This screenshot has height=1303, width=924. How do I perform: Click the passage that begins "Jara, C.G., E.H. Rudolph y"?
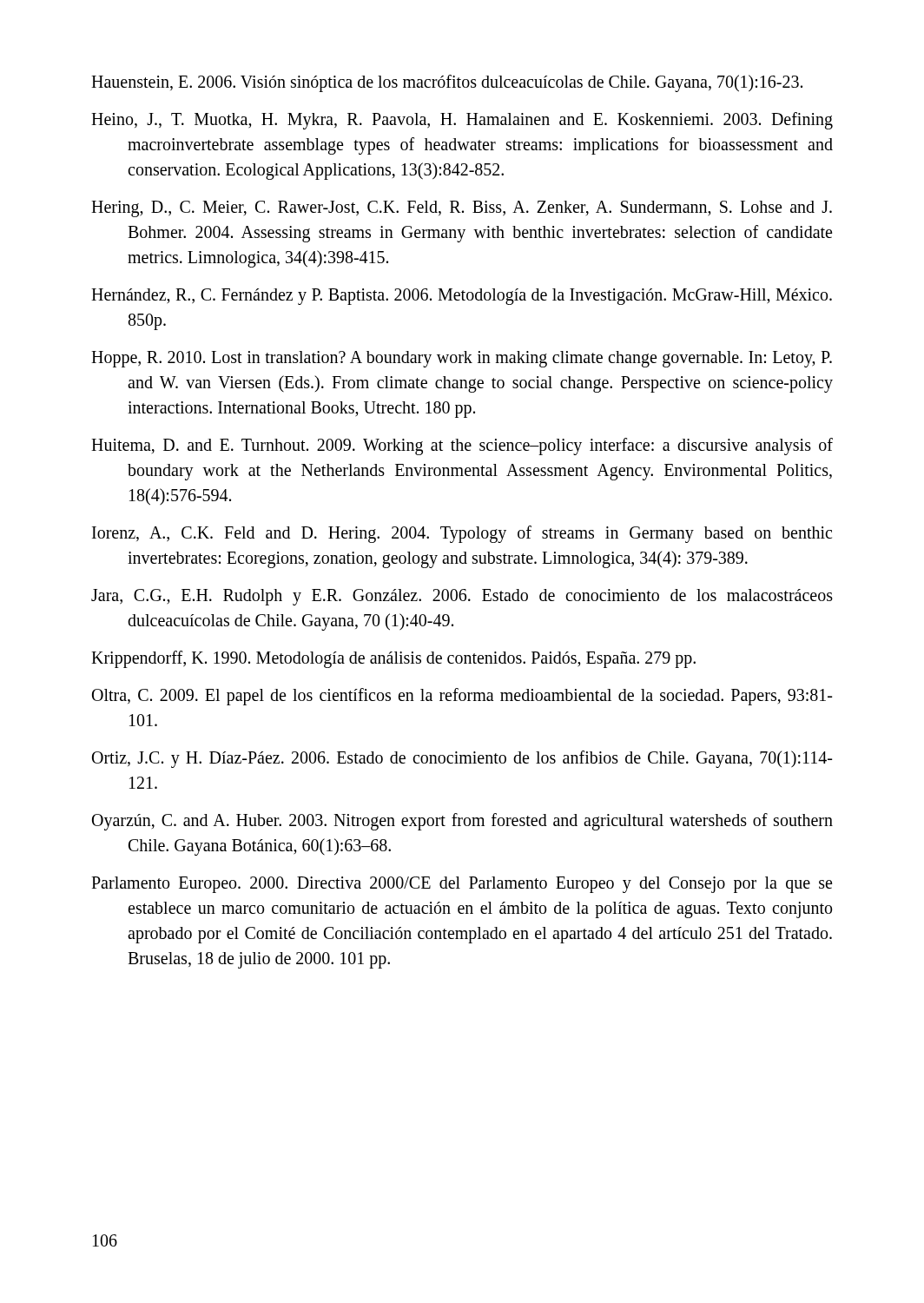click(x=462, y=608)
